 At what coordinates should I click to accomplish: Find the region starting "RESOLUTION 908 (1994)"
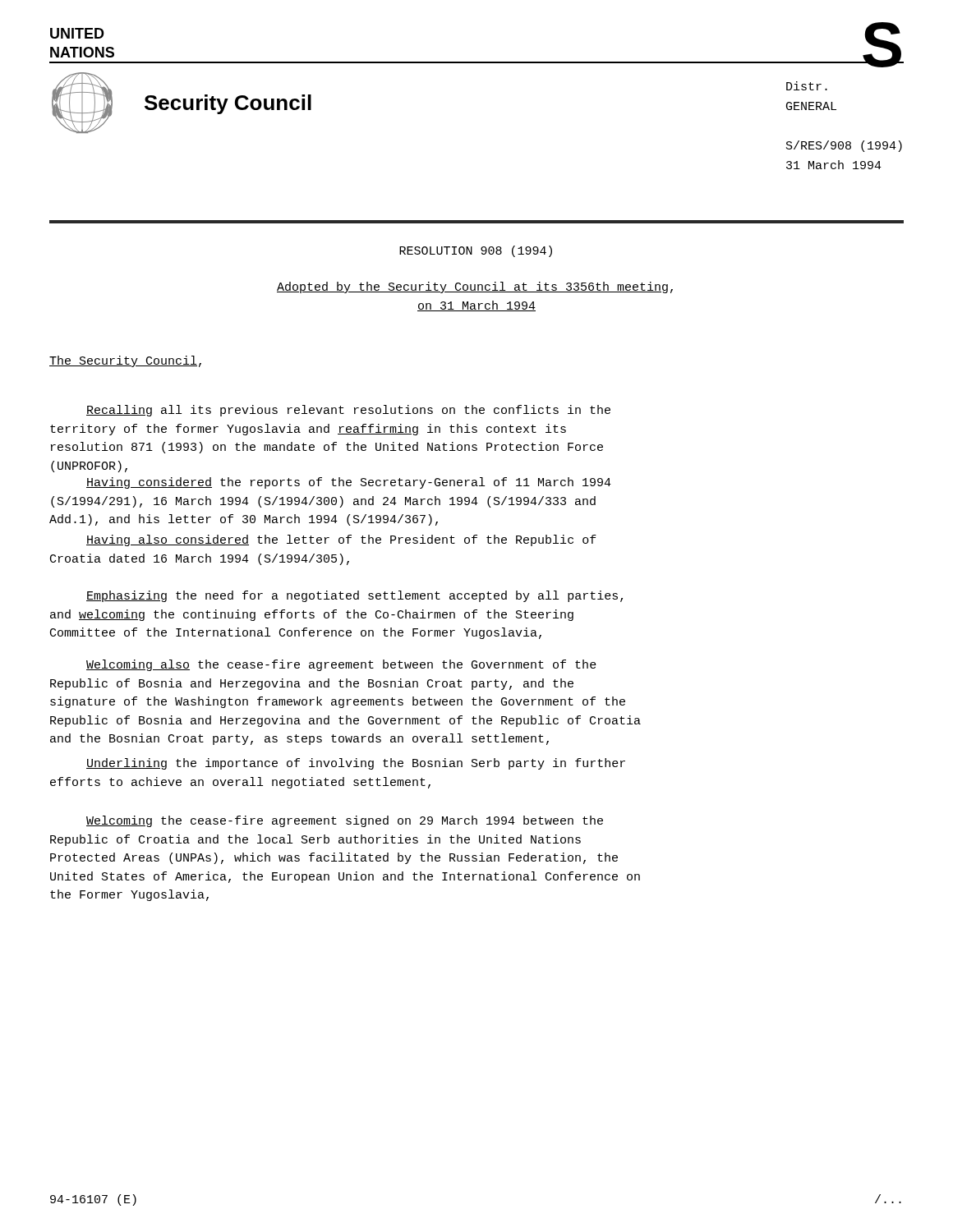tap(476, 252)
